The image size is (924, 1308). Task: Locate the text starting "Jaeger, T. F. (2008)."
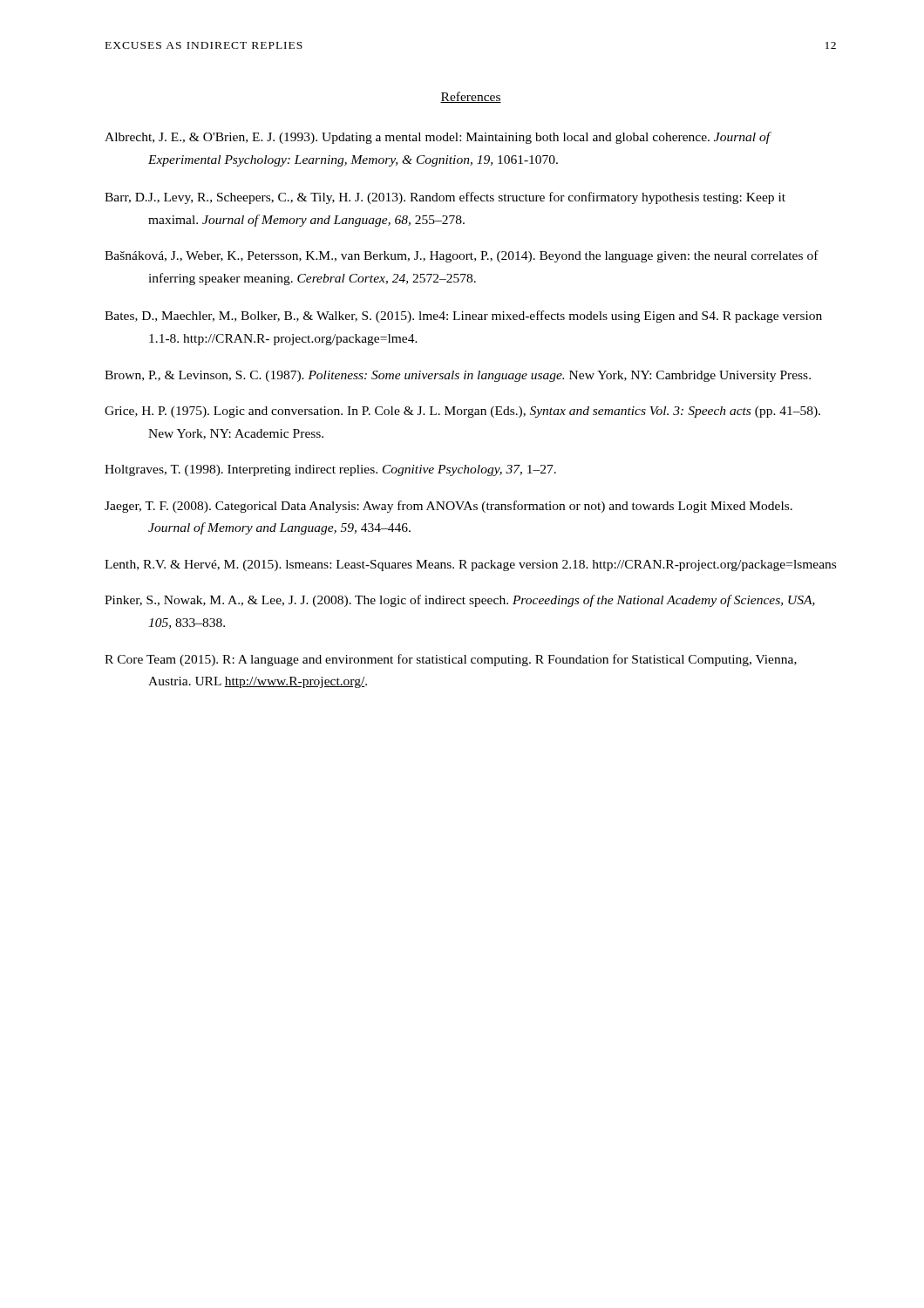coord(449,516)
